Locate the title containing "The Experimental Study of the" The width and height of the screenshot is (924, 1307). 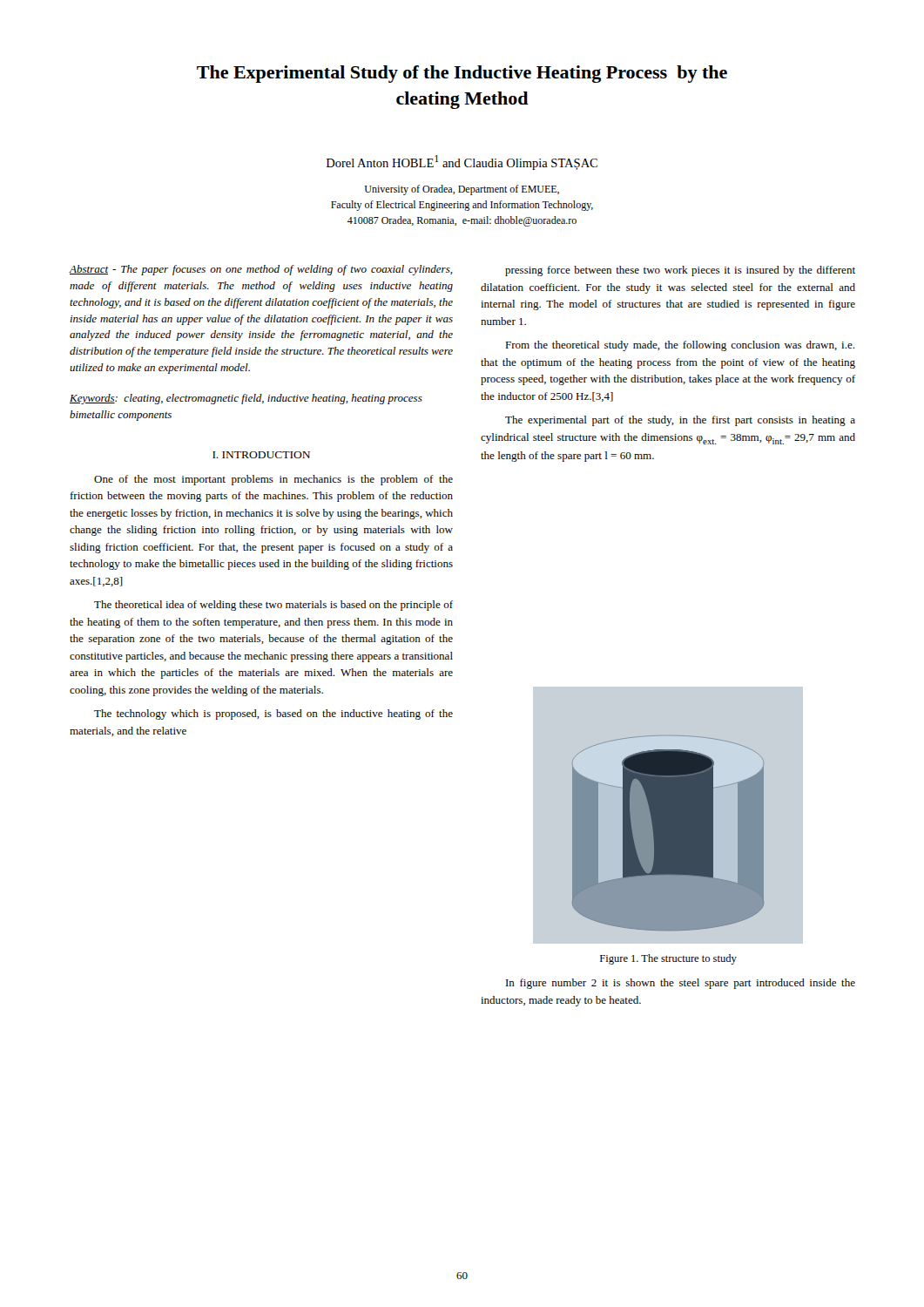coord(462,85)
